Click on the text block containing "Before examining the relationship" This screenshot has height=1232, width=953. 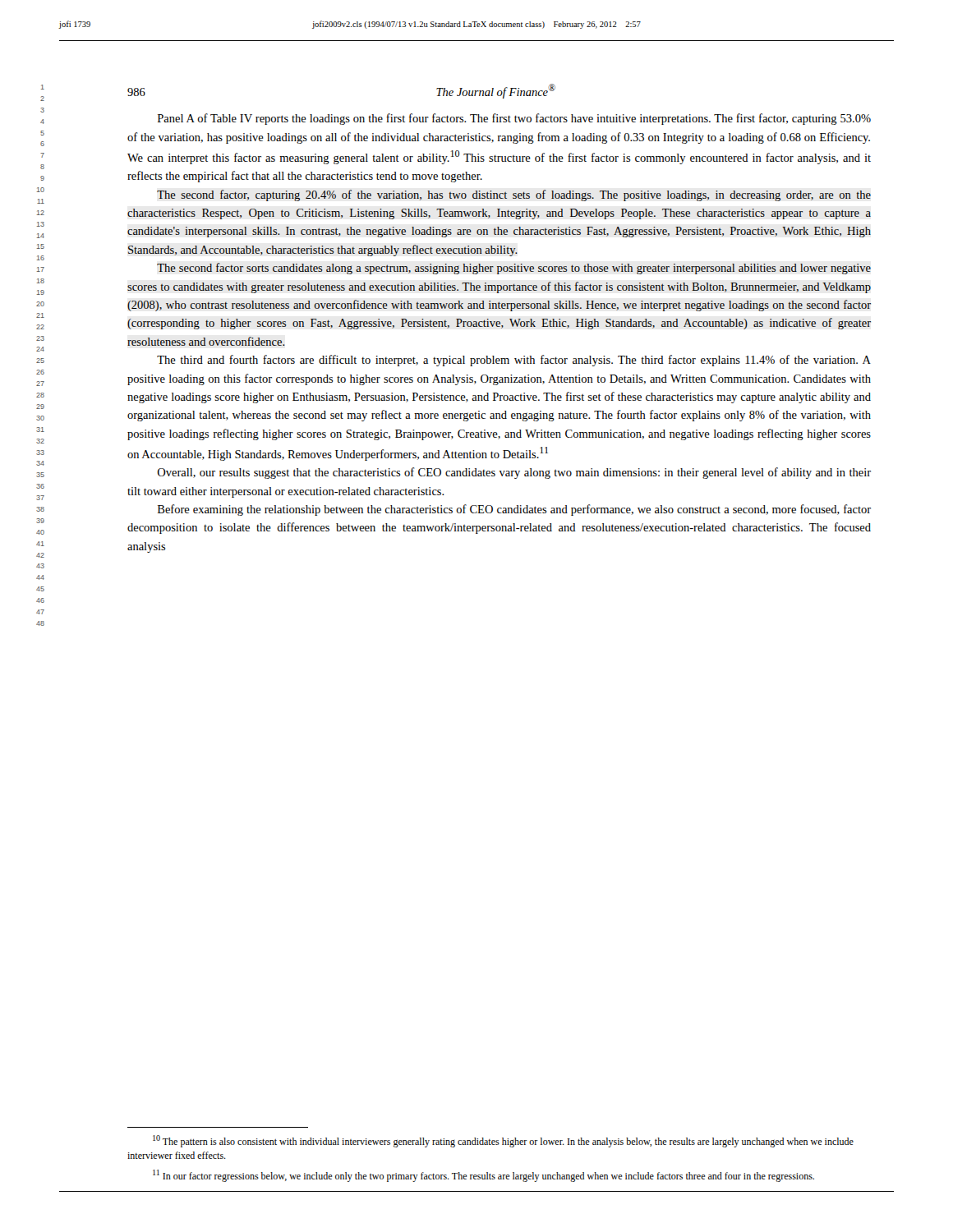(499, 528)
